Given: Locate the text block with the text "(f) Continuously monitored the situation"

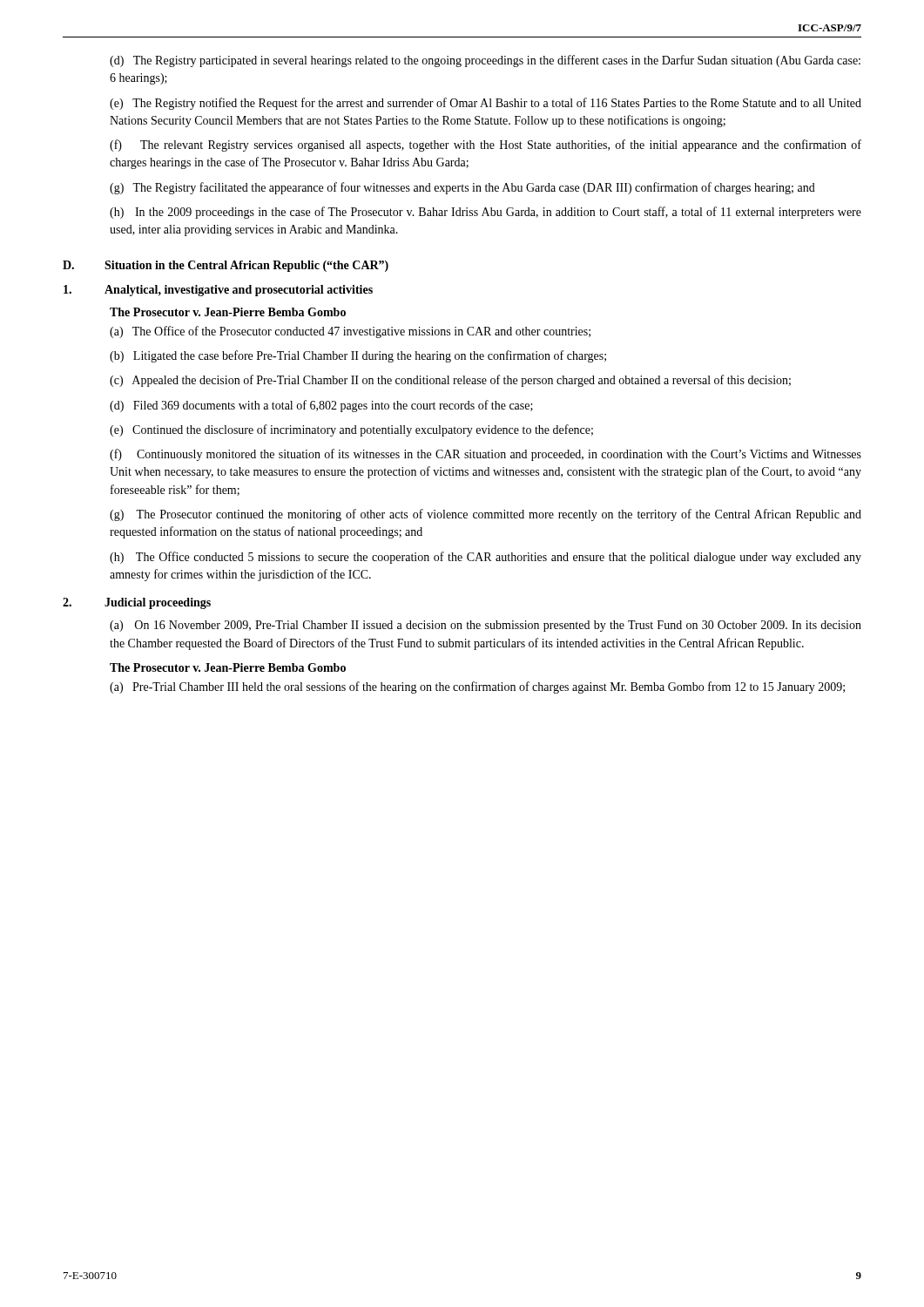Looking at the screenshot, I should tap(462, 473).
